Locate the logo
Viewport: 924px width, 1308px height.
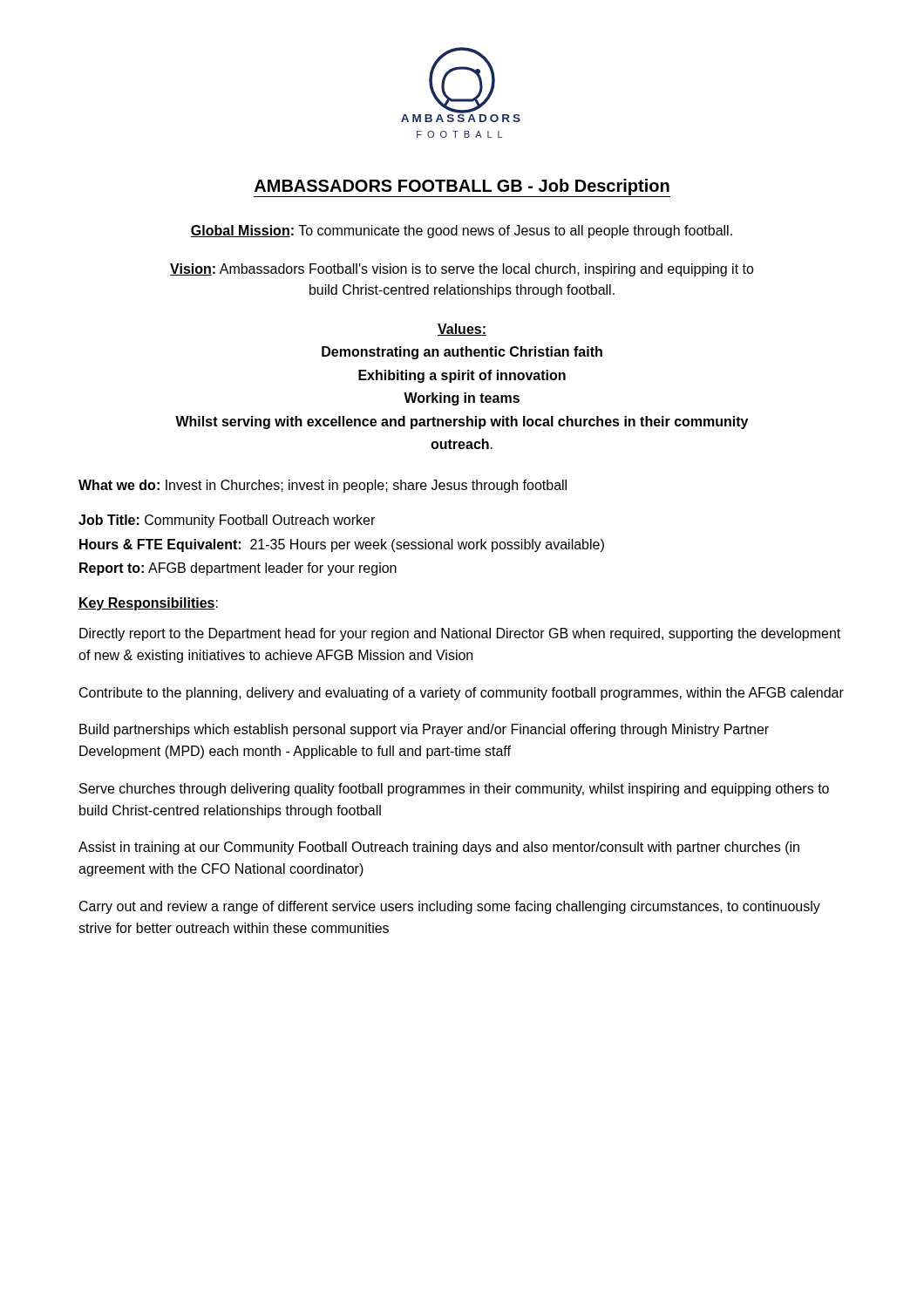[x=462, y=98]
